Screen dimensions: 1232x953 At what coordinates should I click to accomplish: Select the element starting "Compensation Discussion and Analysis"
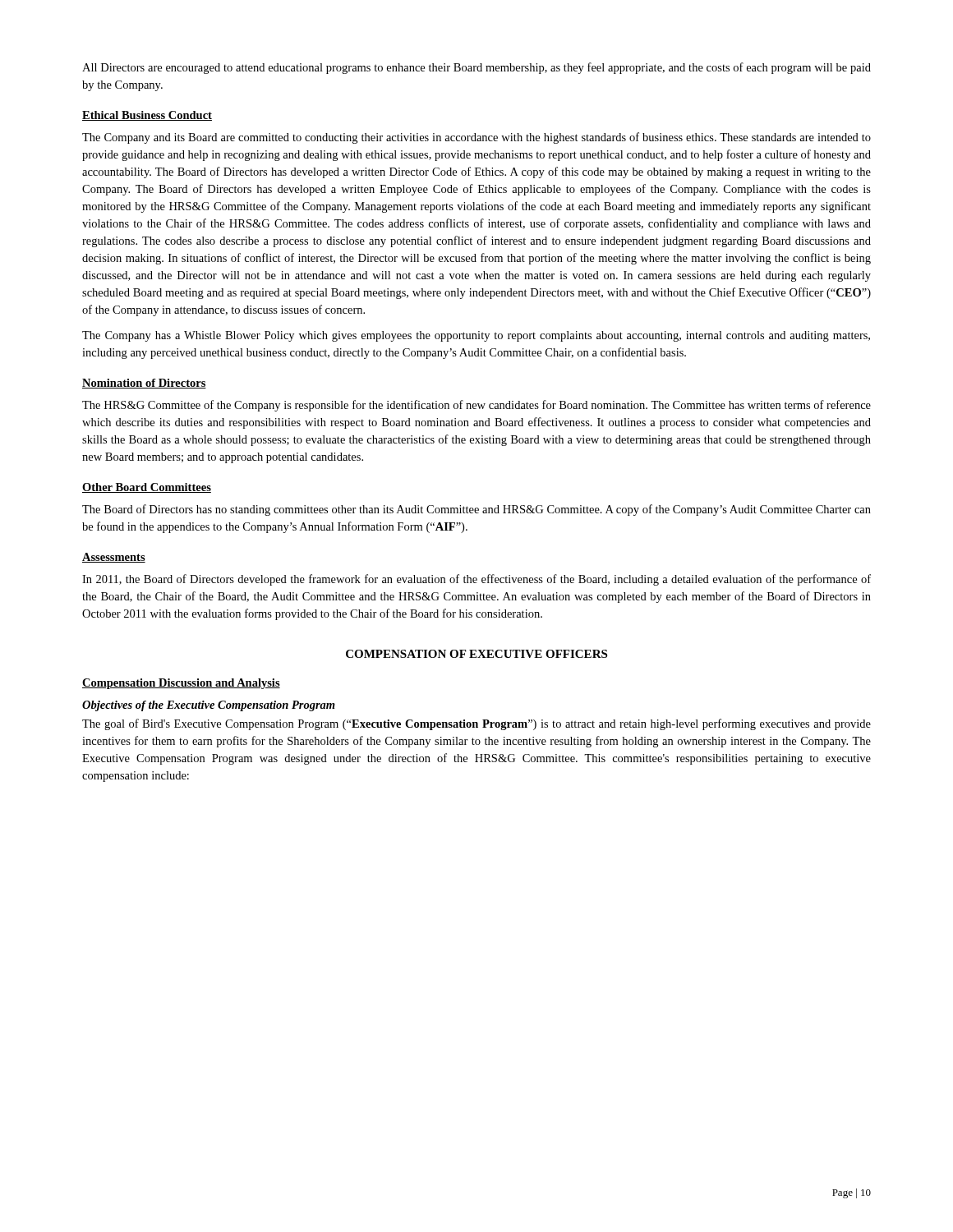pyautogui.click(x=181, y=683)
